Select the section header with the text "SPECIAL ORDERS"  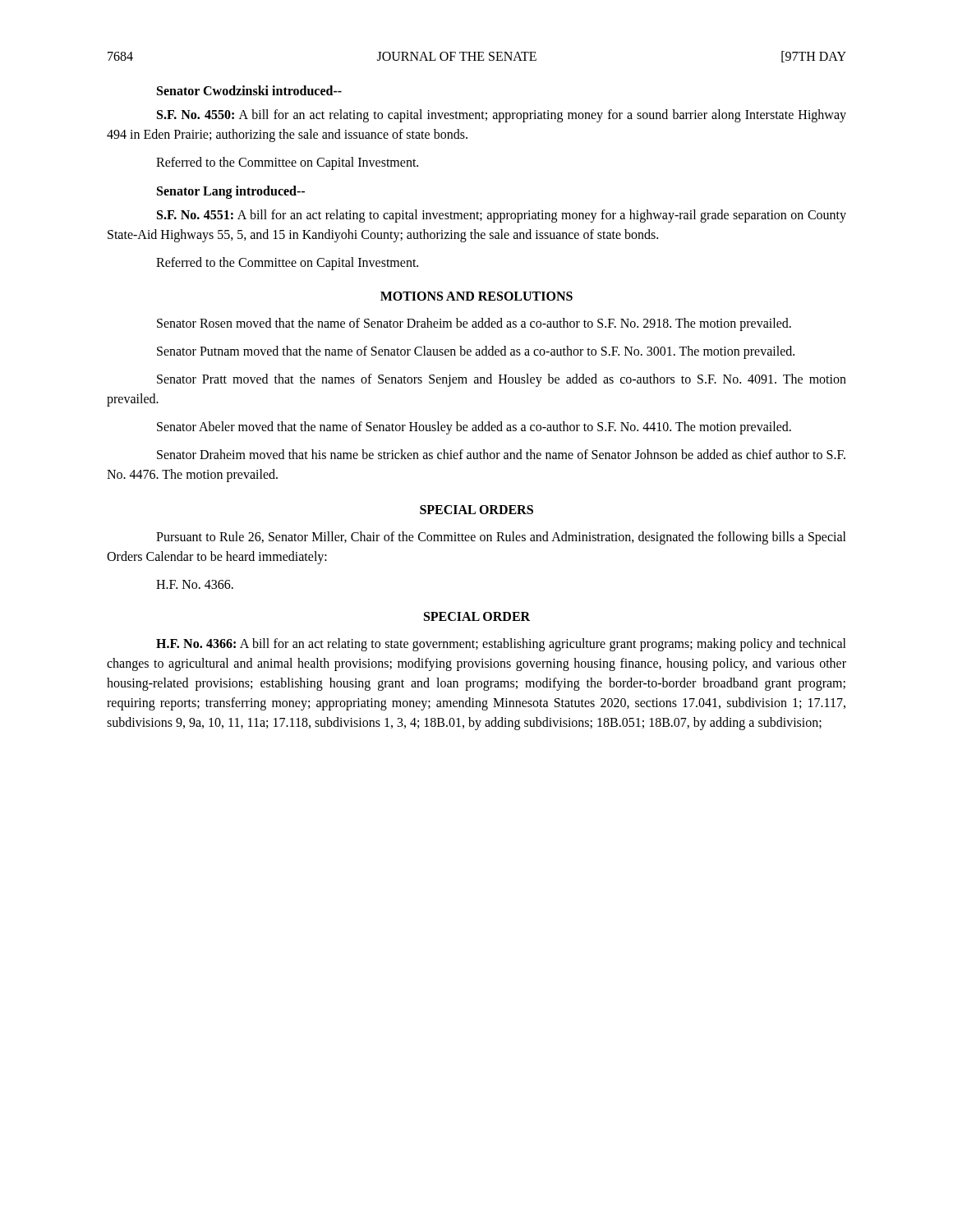click(x=476, y=510)
